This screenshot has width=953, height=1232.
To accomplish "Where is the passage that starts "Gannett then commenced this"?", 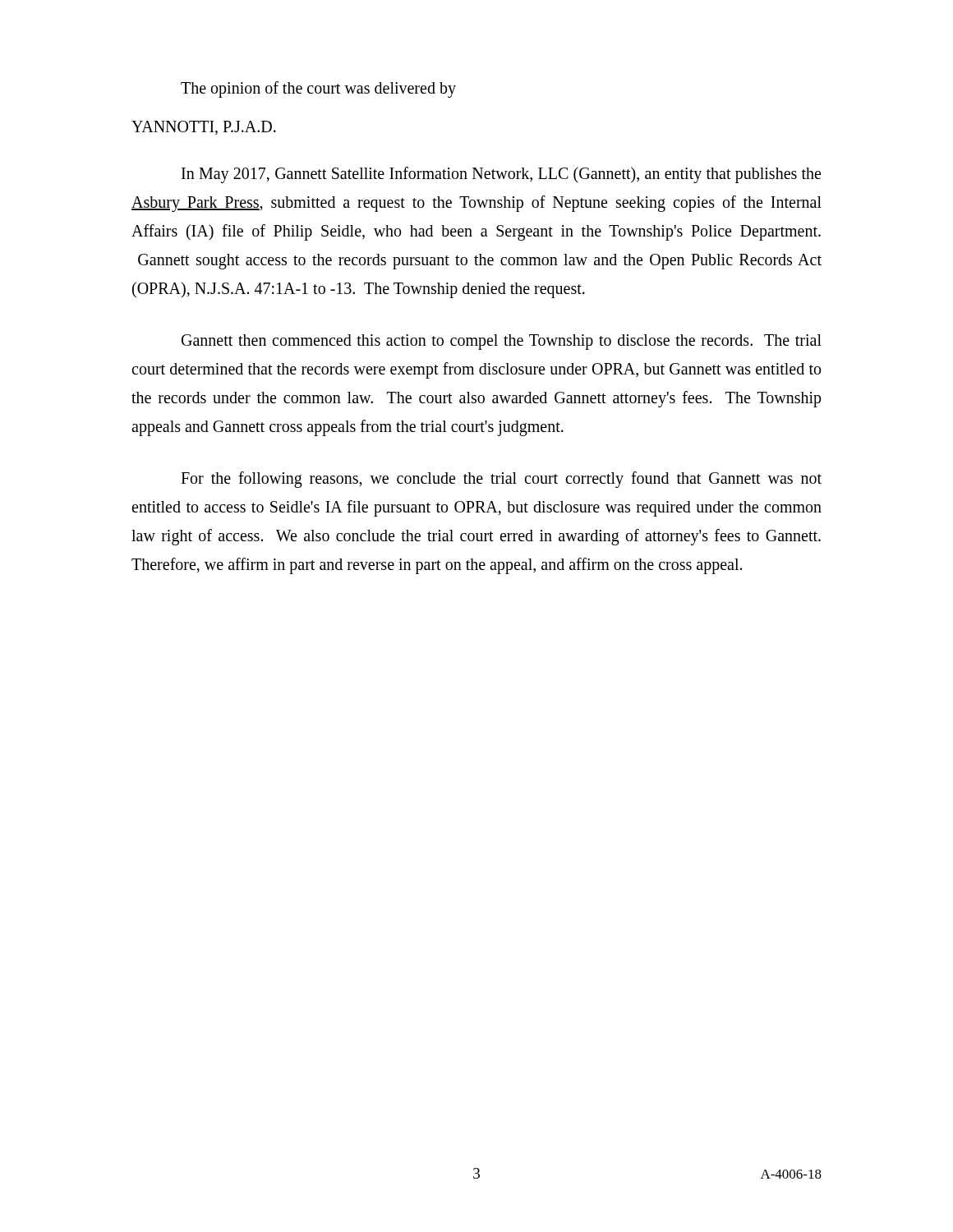I will pos(476,383).
